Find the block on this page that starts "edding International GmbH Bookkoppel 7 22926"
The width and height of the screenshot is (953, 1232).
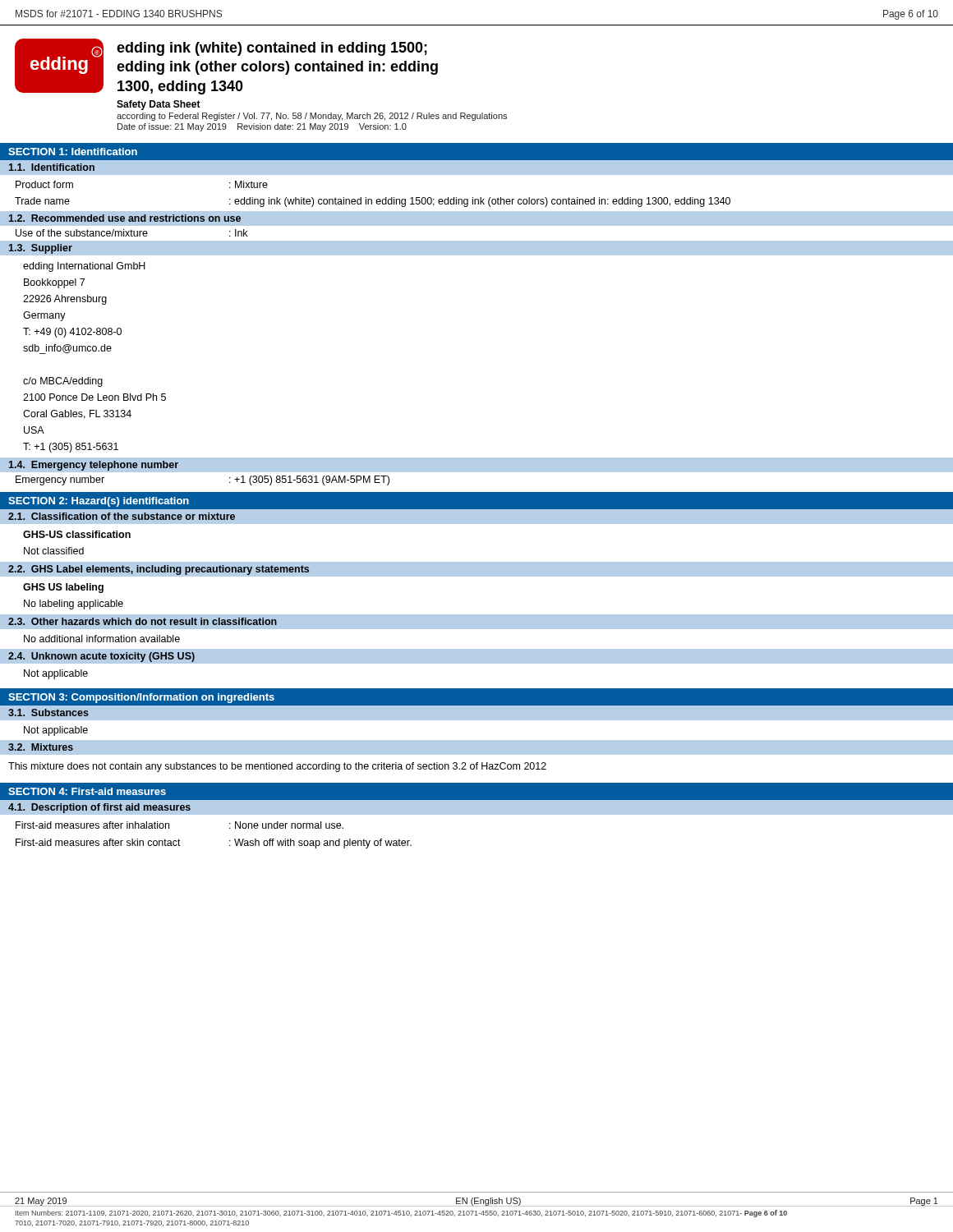[x=95, y=357]
